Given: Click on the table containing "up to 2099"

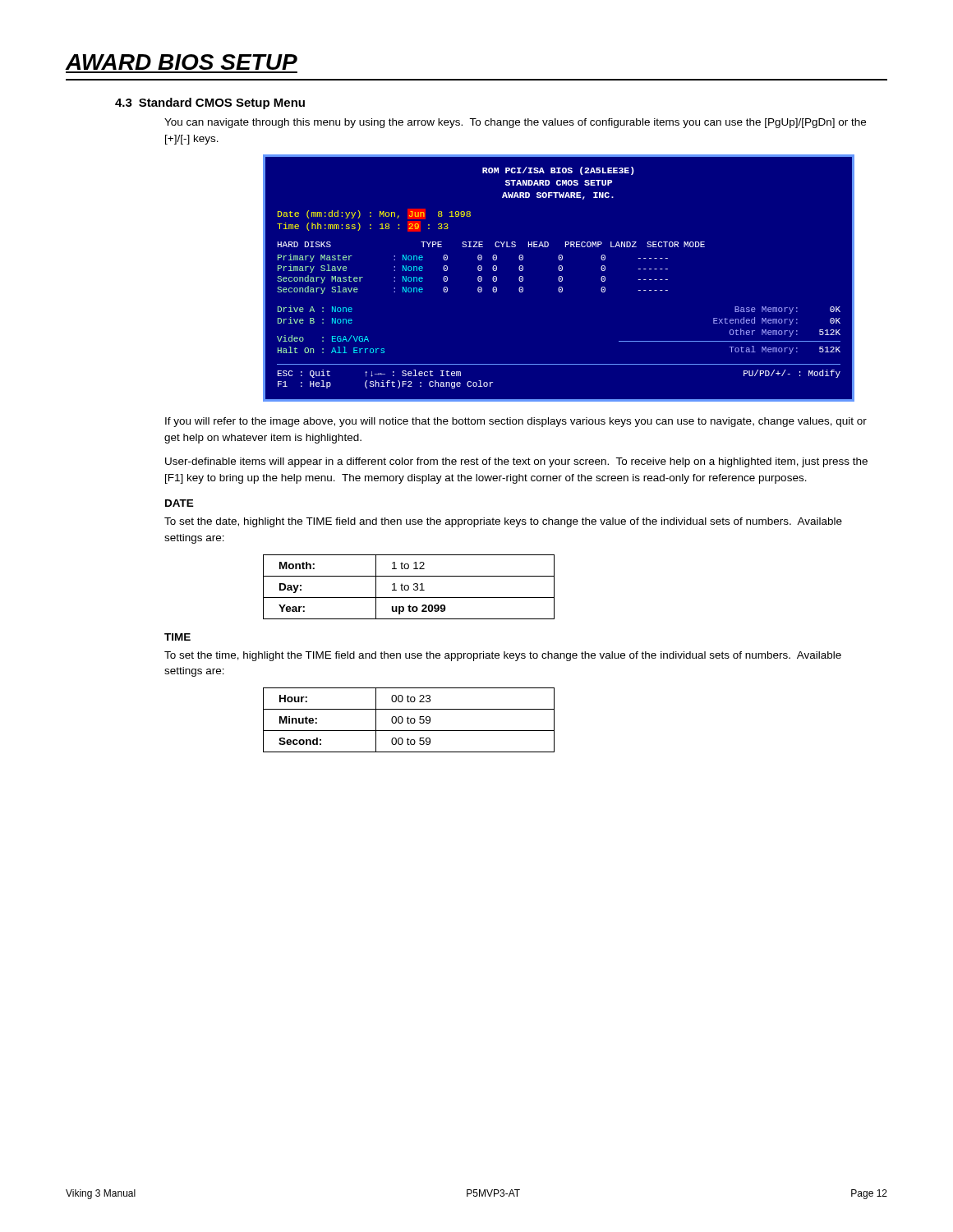Looking at the screenshot, I should [526, 586].
